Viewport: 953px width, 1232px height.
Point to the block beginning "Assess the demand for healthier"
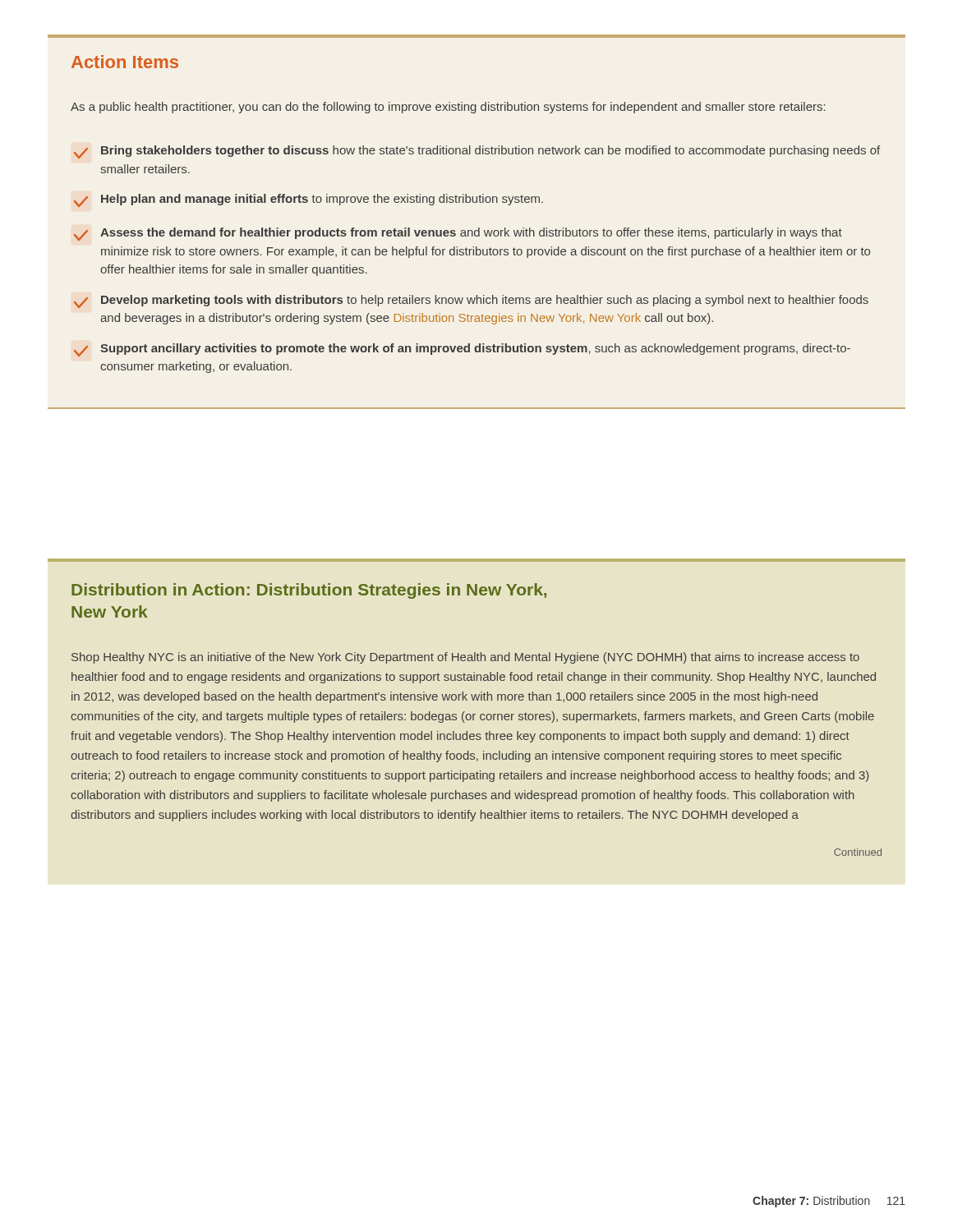[x=476, y=251]
